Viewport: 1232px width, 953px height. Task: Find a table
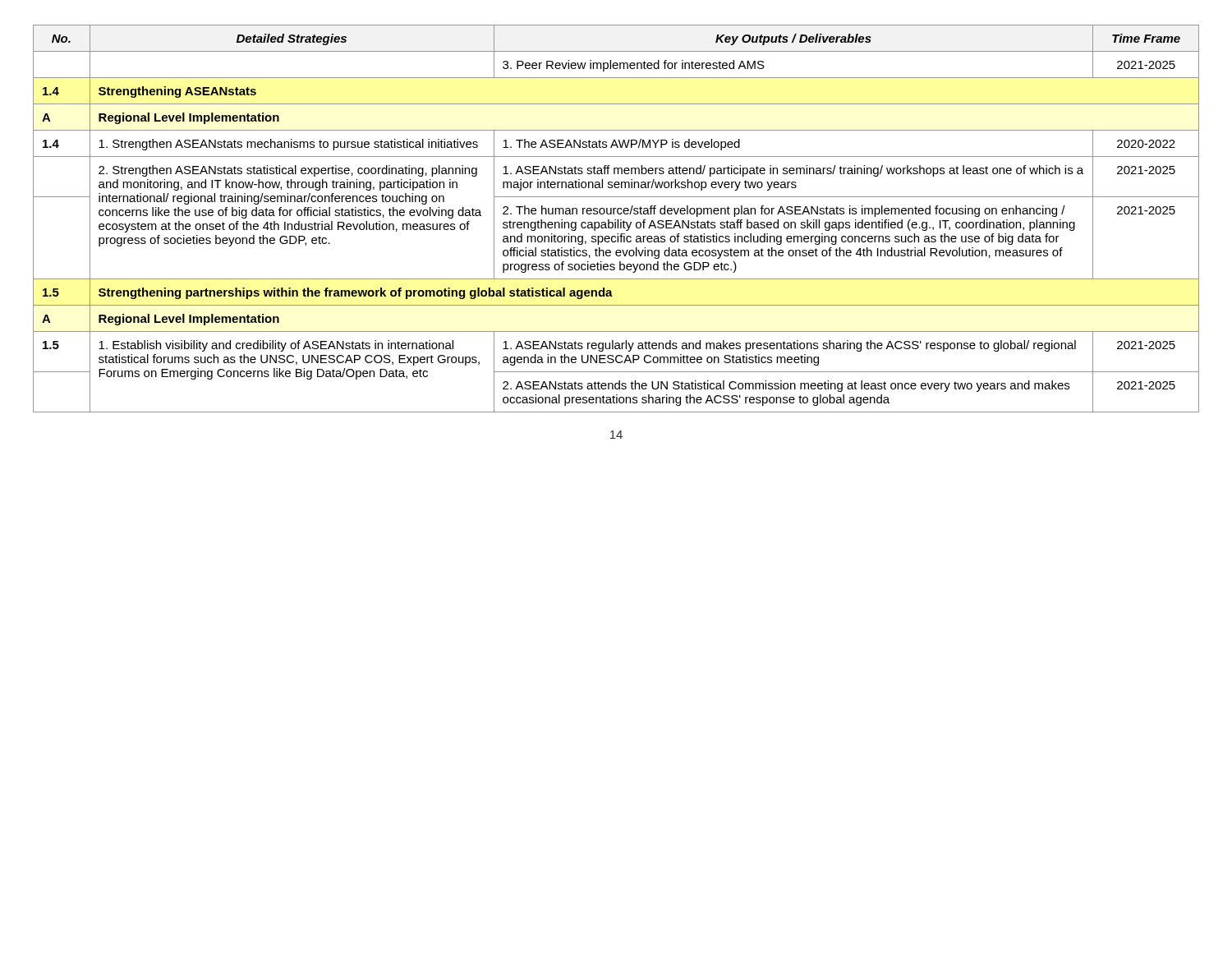[x=616, y=219]
